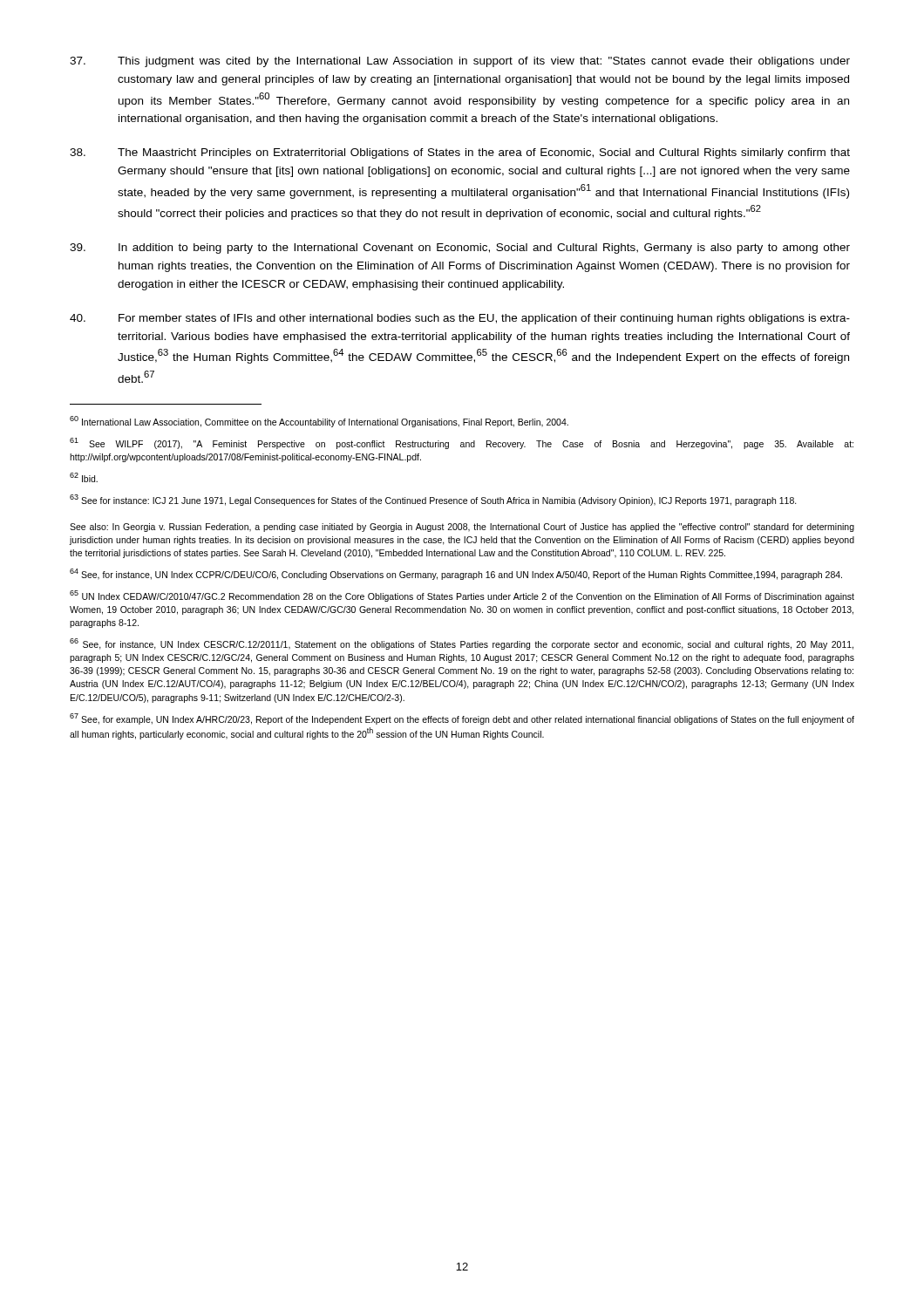Locate the block of text that opens with "65 UN Index CEDAW/C/2010/47/GC.2 Recommendation 28 on"

click(x=462, y=608)
